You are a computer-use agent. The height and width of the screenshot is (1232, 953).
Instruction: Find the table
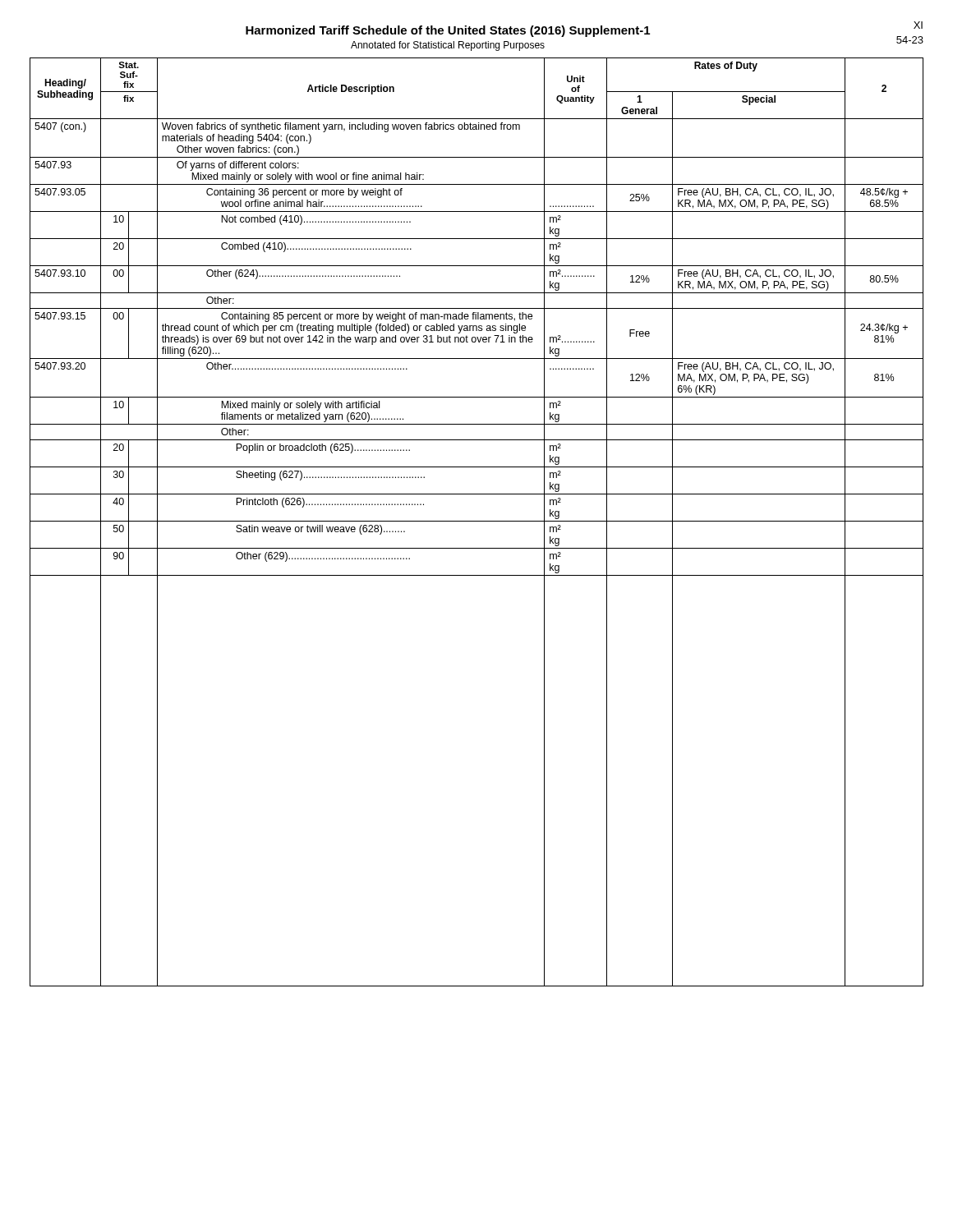[x=476, y=522]
